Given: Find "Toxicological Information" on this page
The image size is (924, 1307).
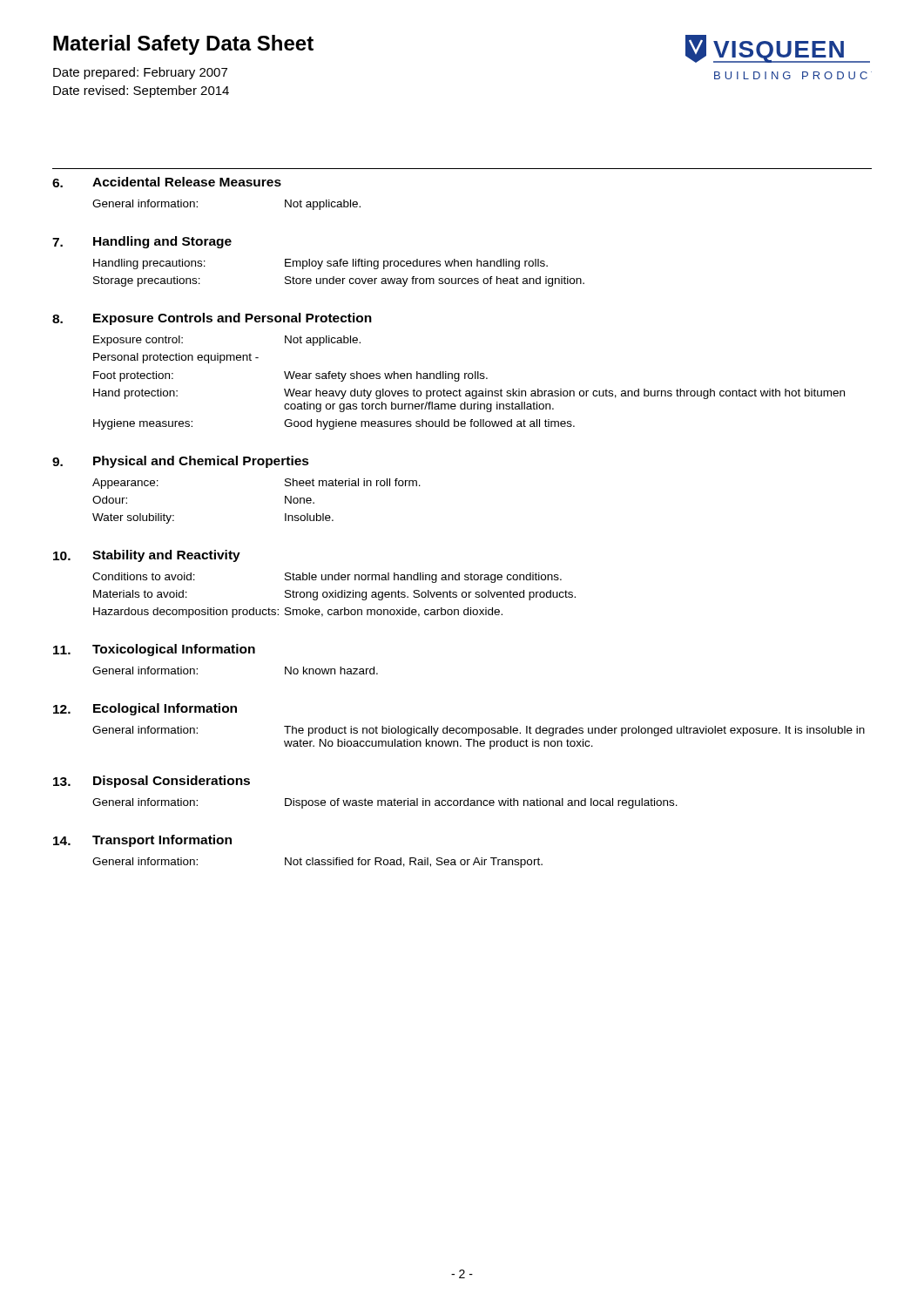Looking at the screenshot, I should pos(174,649).
